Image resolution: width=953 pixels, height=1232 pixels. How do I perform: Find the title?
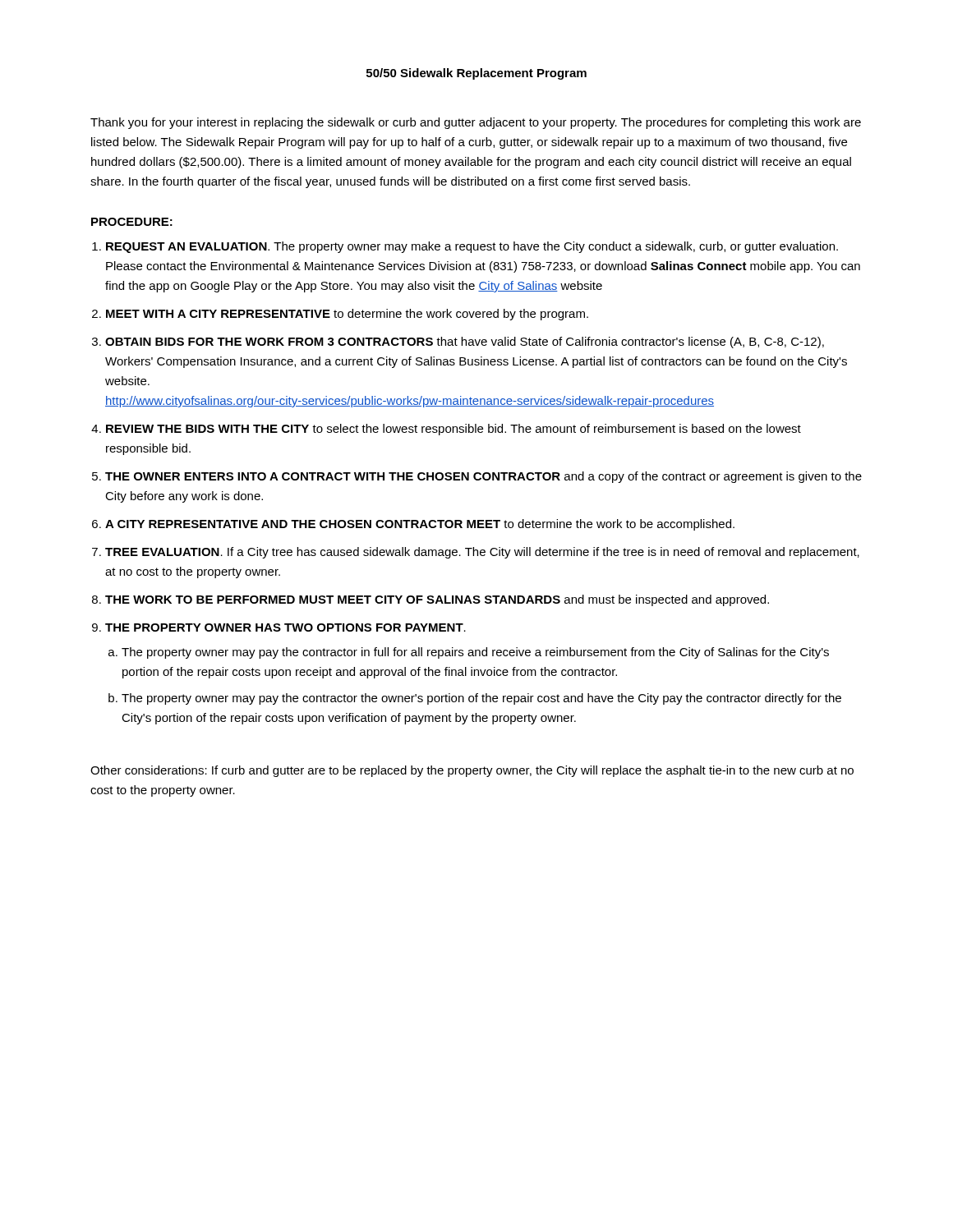476,73
